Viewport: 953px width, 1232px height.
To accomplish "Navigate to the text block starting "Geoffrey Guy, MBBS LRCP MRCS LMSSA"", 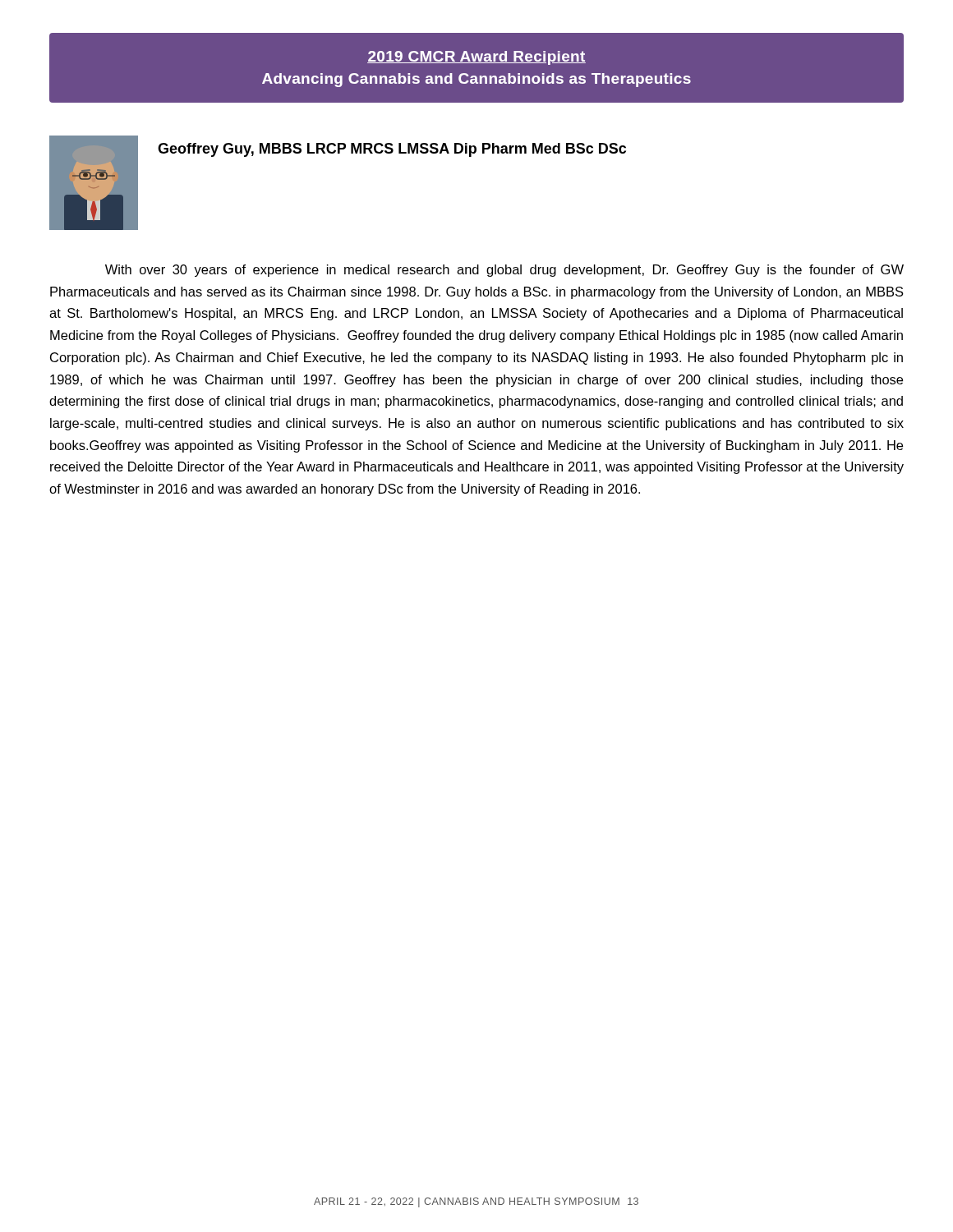I will pyautogui.click(x=392, y=149).
